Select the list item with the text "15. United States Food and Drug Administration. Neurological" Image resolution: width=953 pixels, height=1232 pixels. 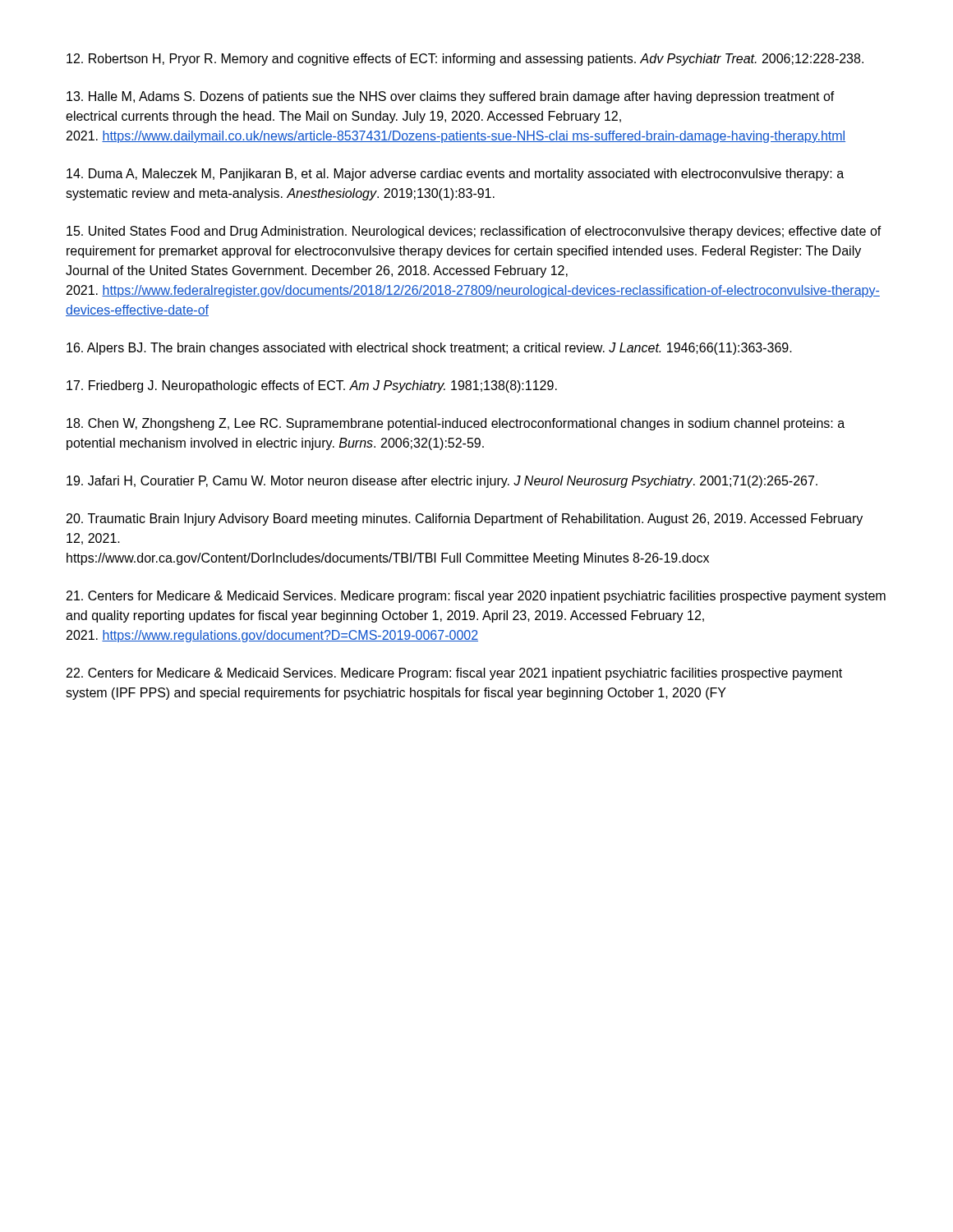(473, 271)
